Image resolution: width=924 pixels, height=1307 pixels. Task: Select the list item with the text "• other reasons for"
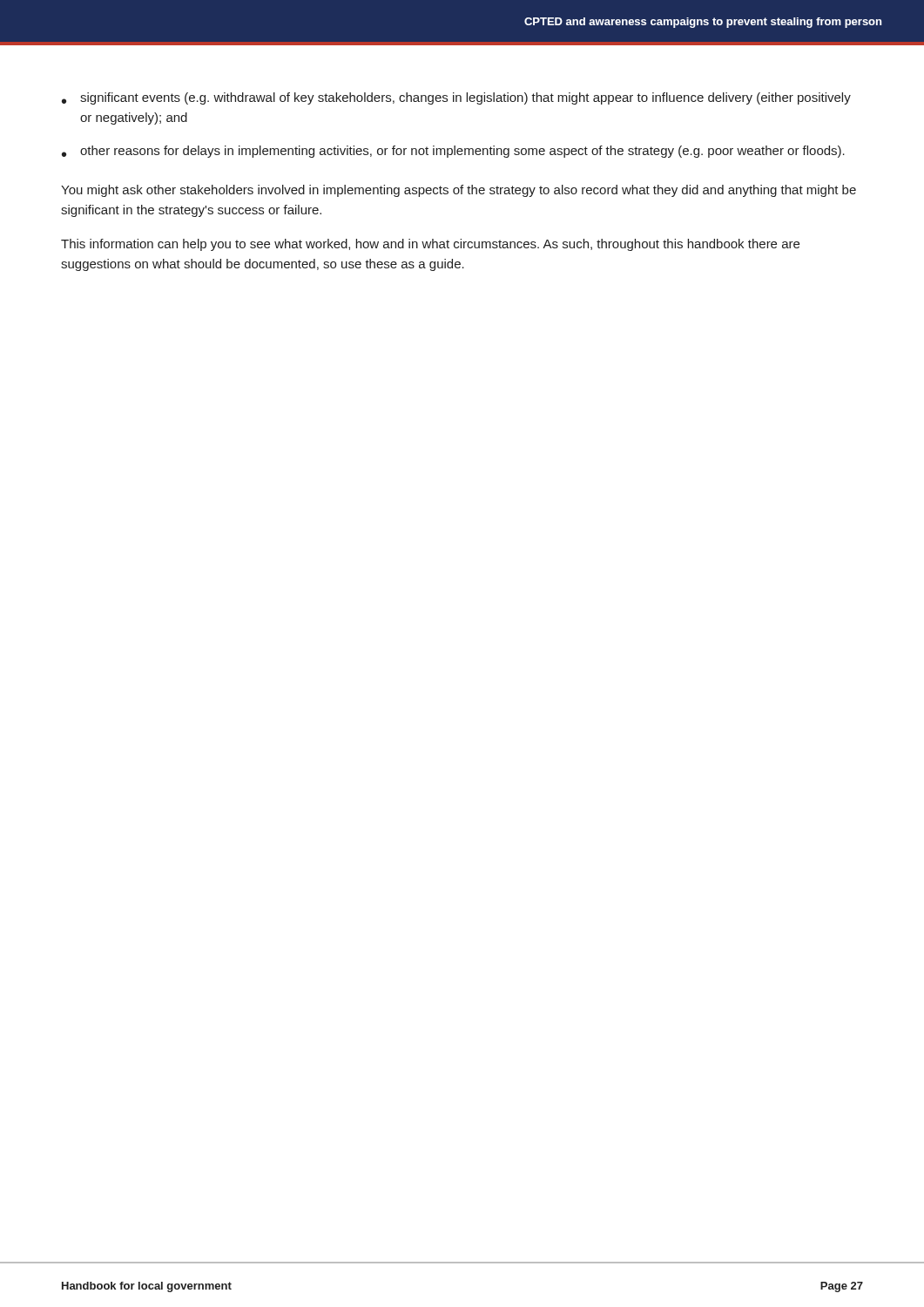453,153
